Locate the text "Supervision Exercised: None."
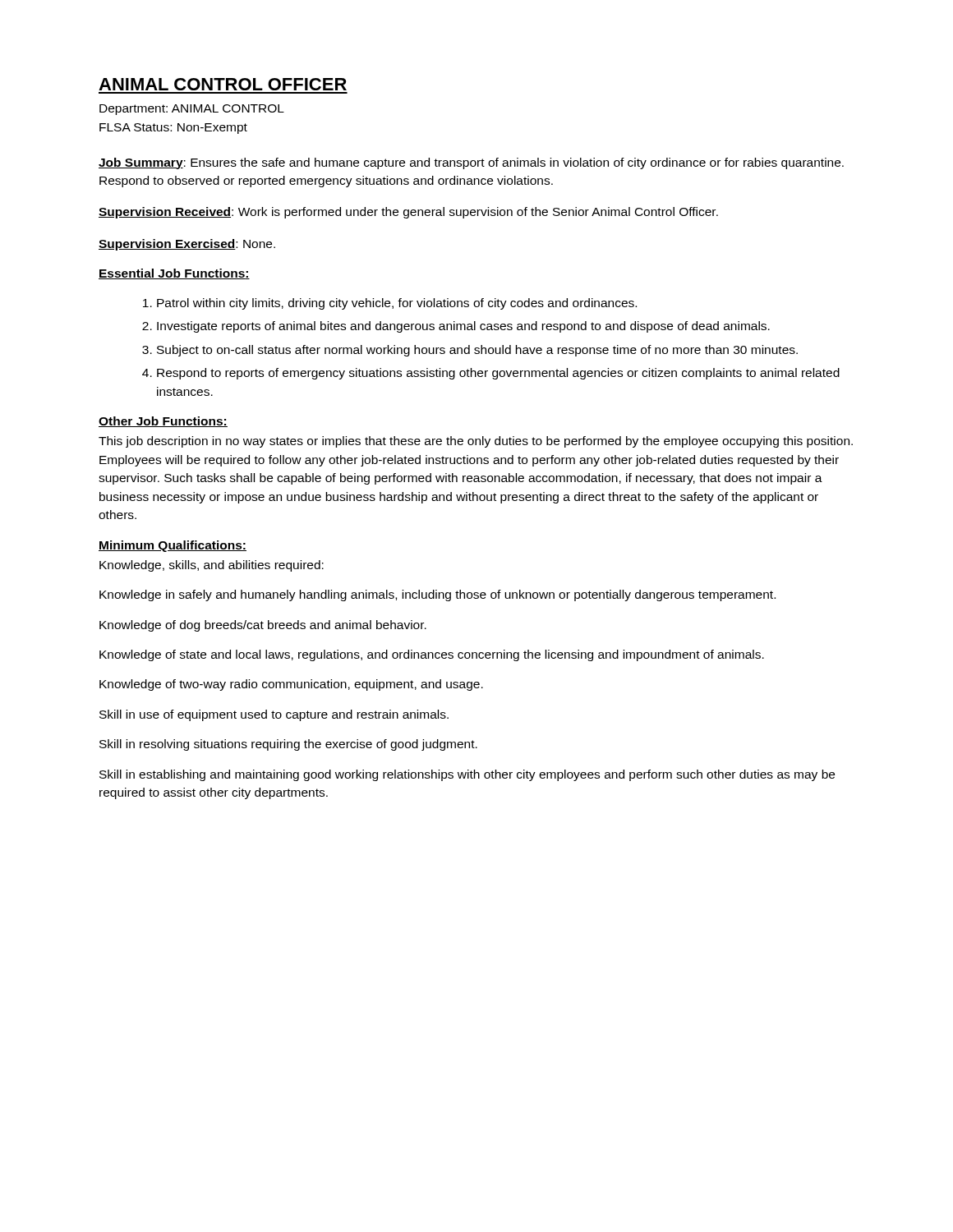 click(x=187, y=243)
